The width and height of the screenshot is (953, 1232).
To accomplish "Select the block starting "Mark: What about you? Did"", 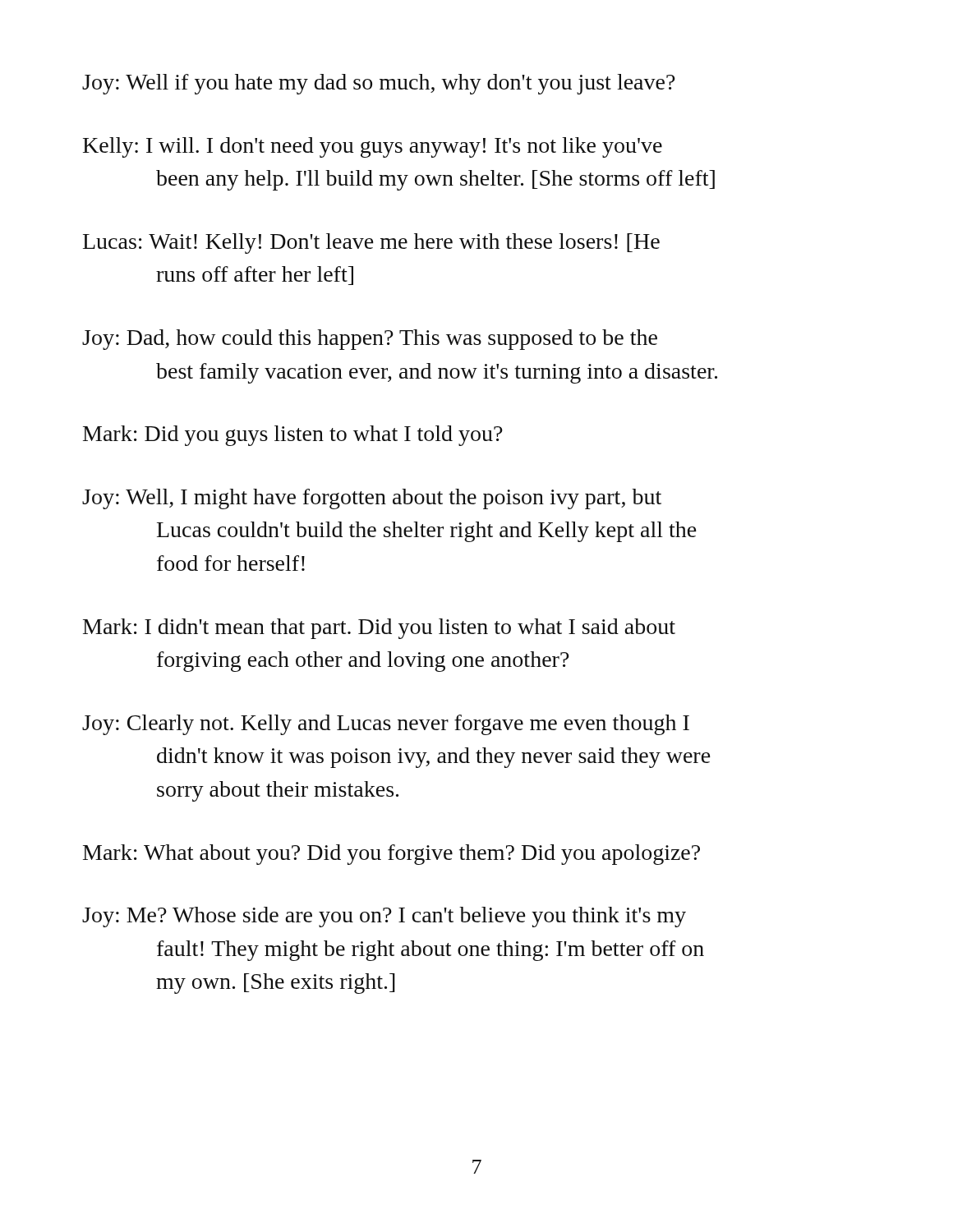I will point(392,852).
